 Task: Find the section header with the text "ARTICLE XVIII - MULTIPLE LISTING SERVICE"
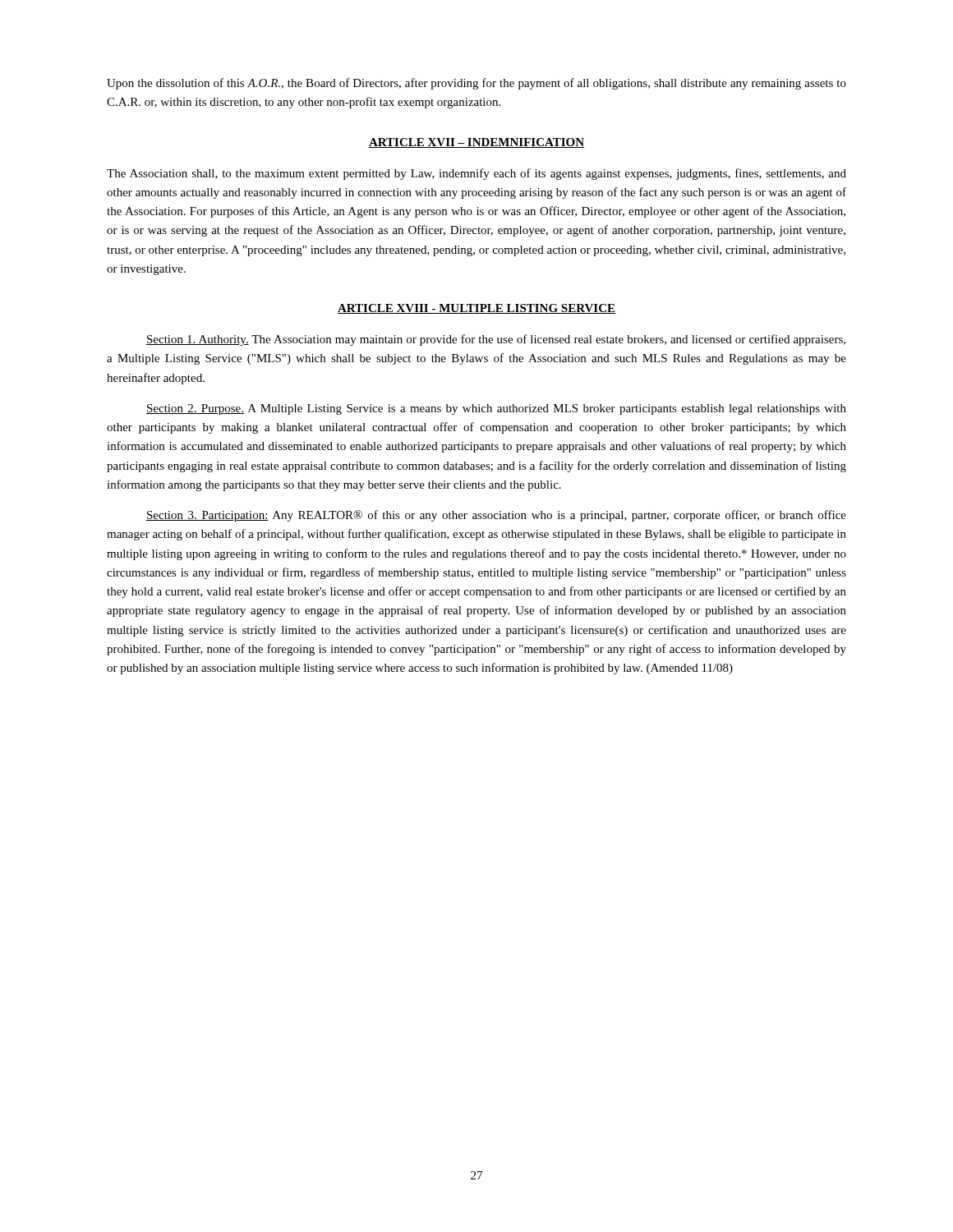pos(476,308)
